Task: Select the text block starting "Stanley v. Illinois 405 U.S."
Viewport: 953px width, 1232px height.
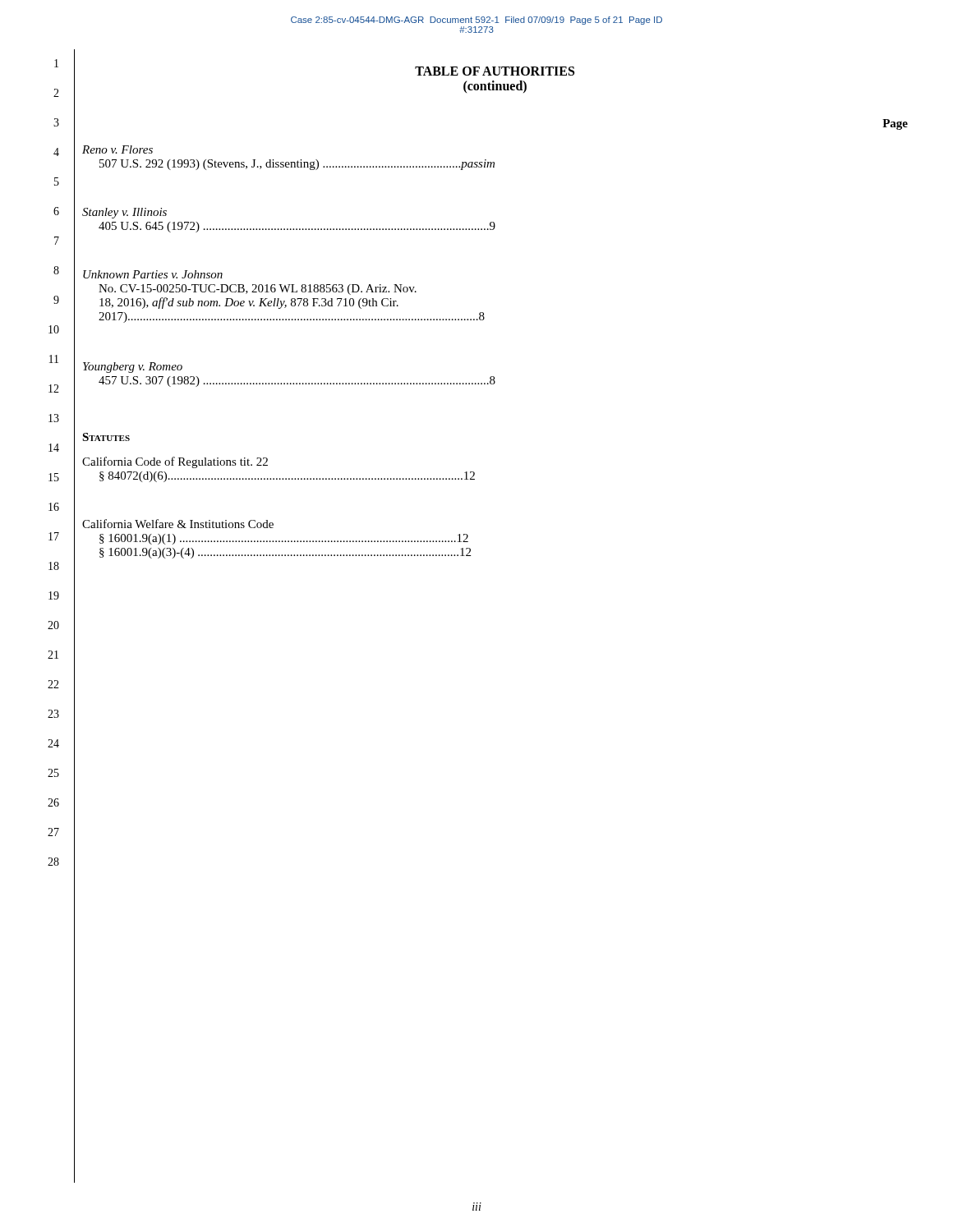Action: pos(289,219)
